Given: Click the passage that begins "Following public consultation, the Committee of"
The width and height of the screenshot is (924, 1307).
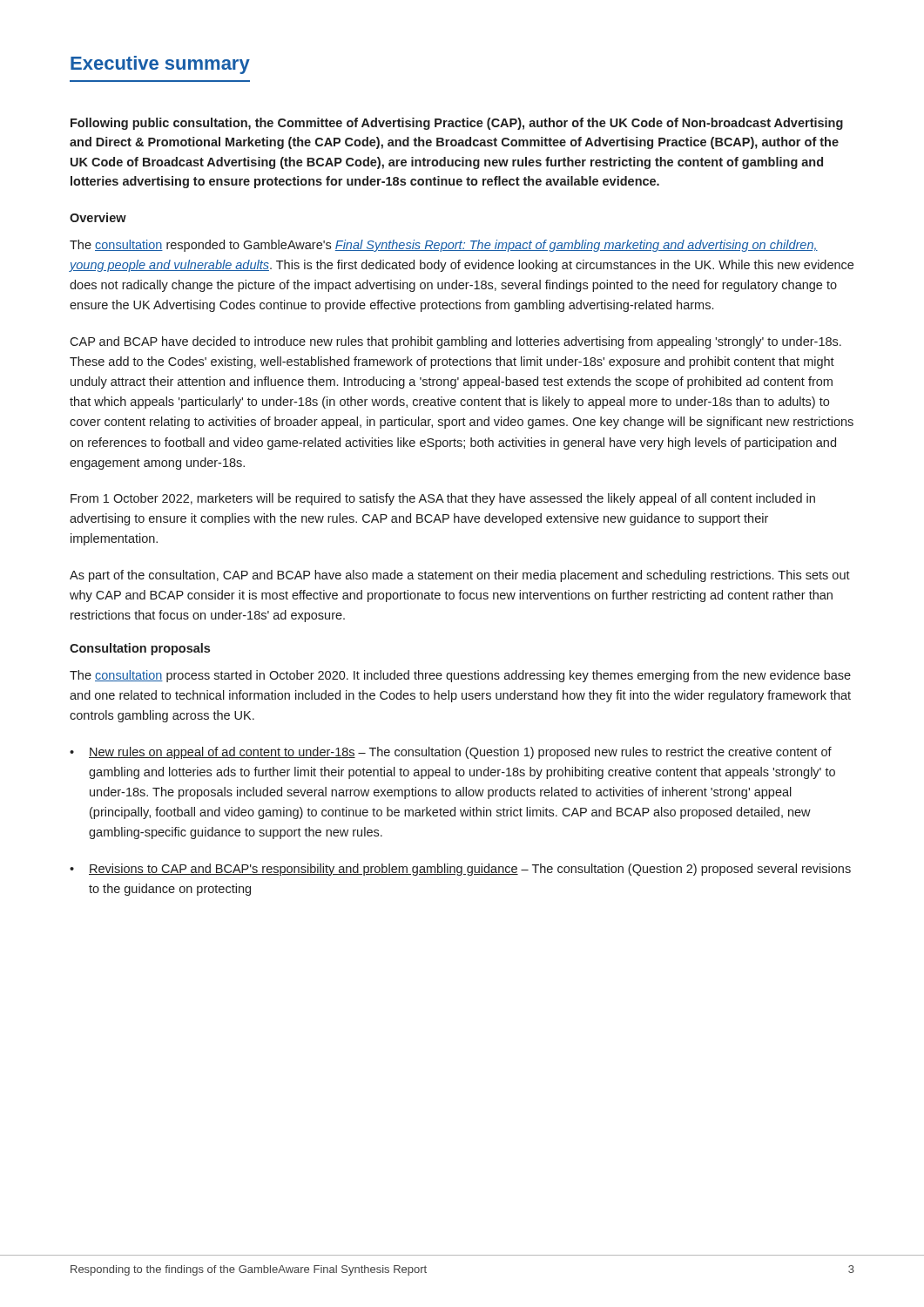Looking at the screenshot, I should click(x=456, y=152).
